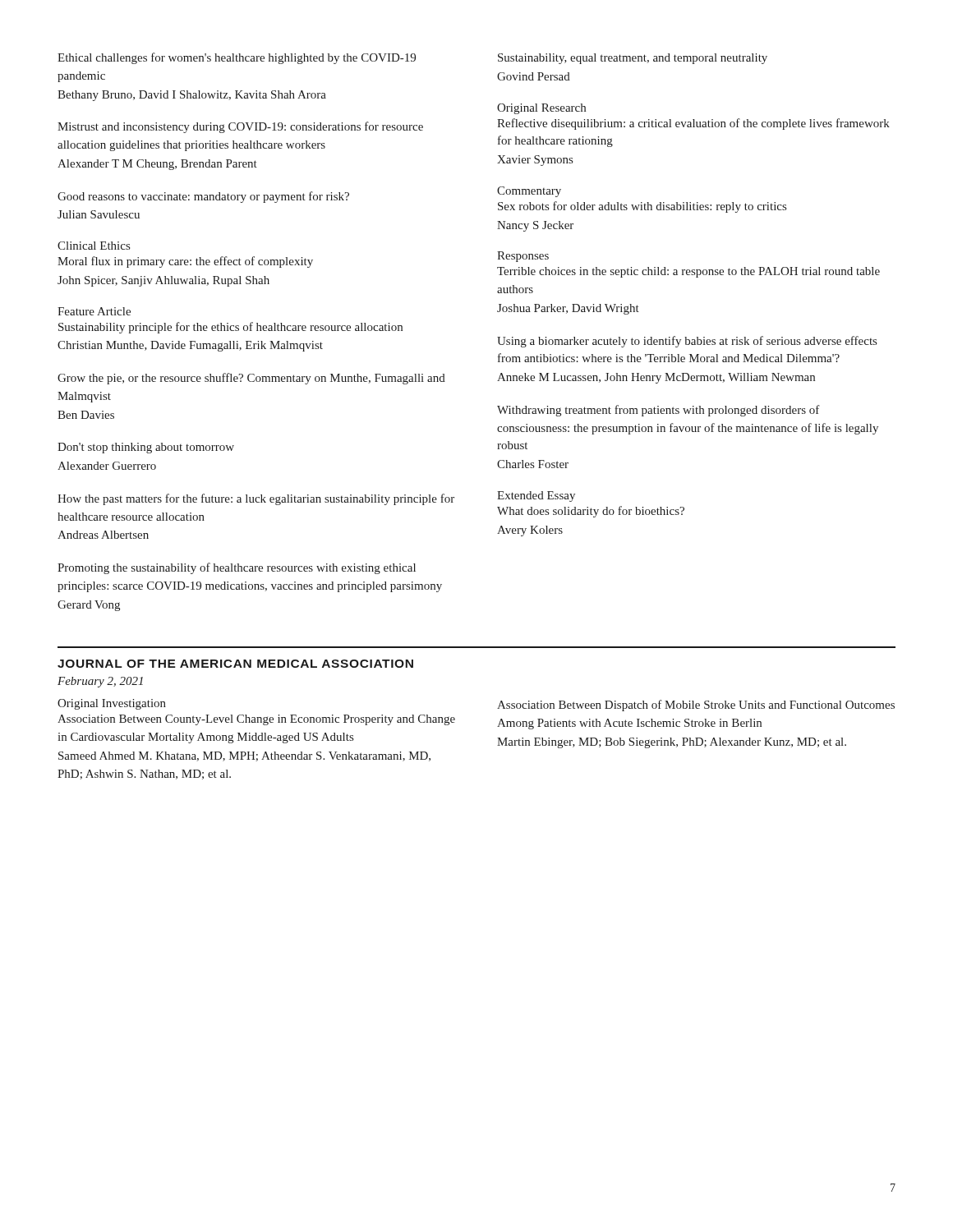This screenshot has width=953, height=1232.
Task: Click the passage that begins "Mistrust and inconsistency"
Action: (x=257, y=146)
